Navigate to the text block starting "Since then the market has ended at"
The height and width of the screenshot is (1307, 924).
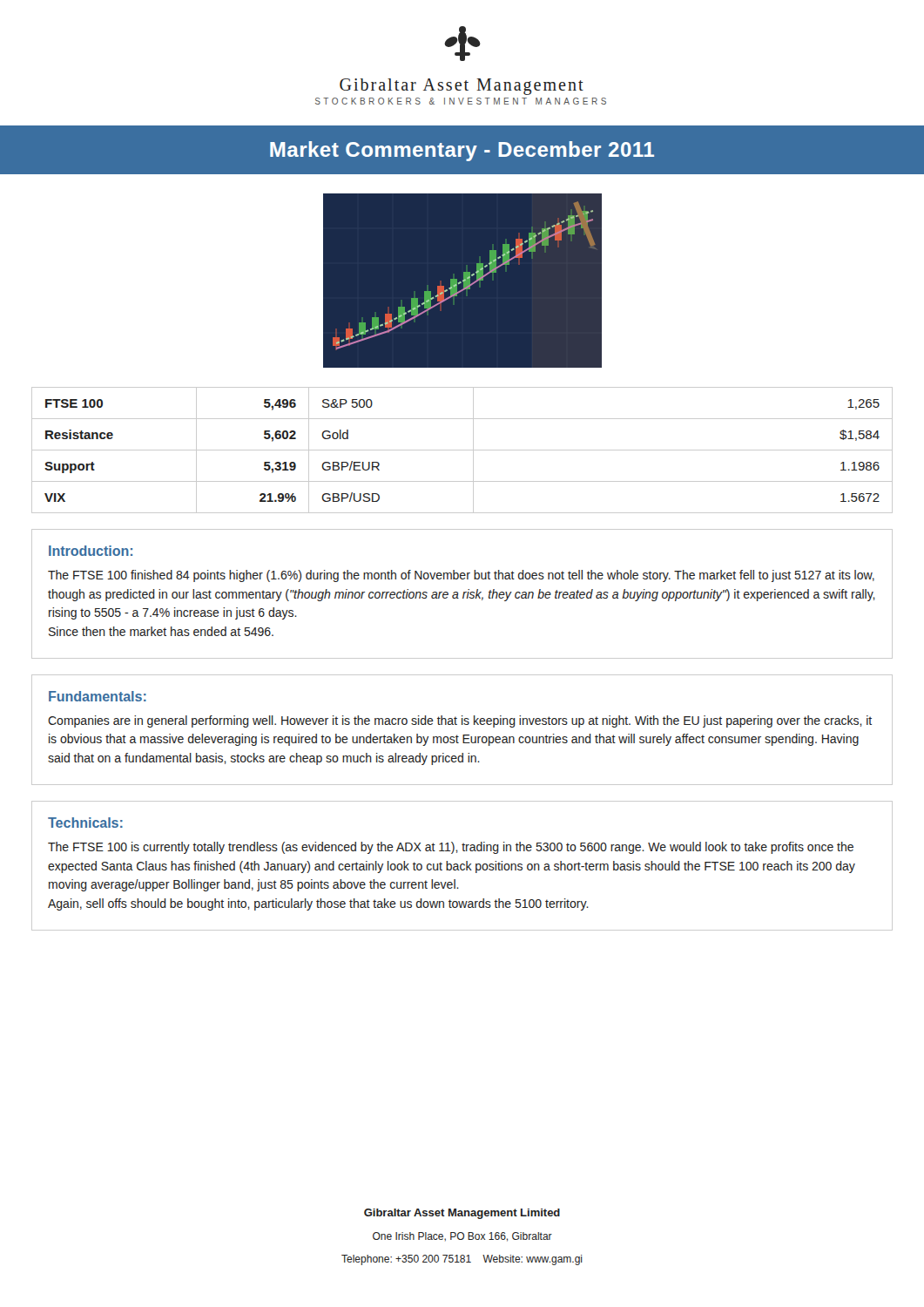coord(161,631)
